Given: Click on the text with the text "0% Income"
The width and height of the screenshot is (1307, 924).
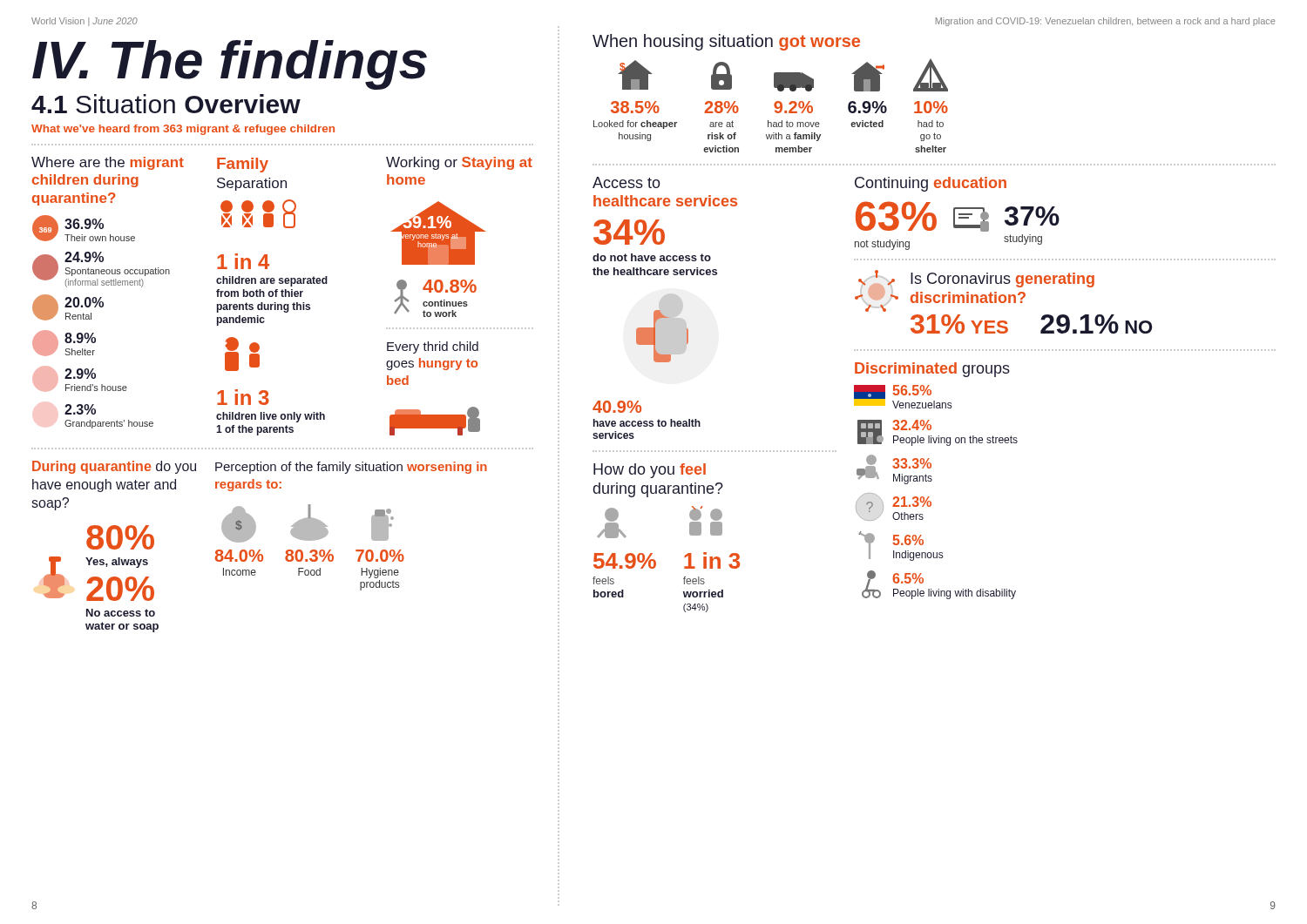Looking at the screenshot, I should pyautogui.click(x=239, y=562).
